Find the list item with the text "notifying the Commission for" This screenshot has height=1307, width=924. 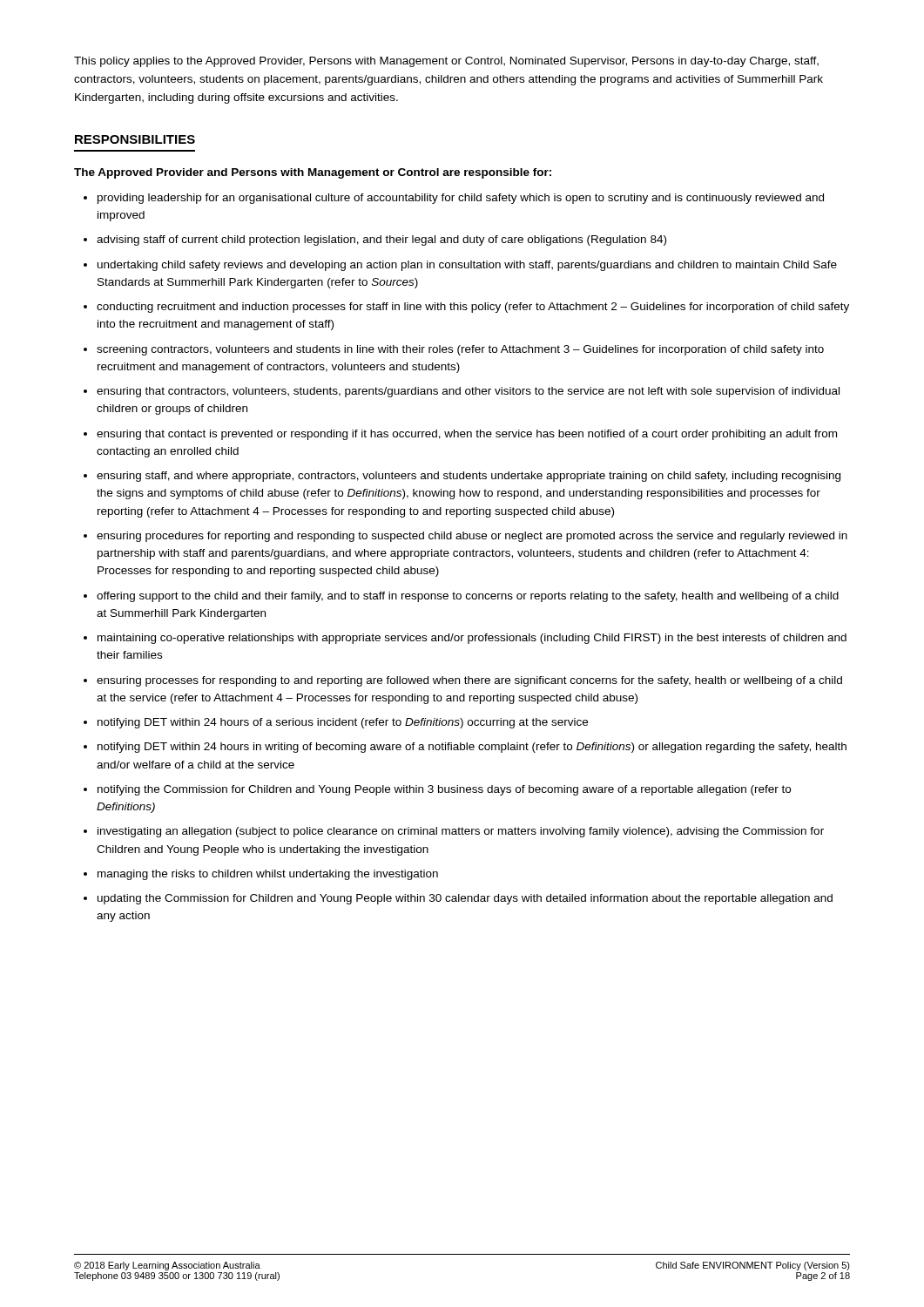coord(444,798)
